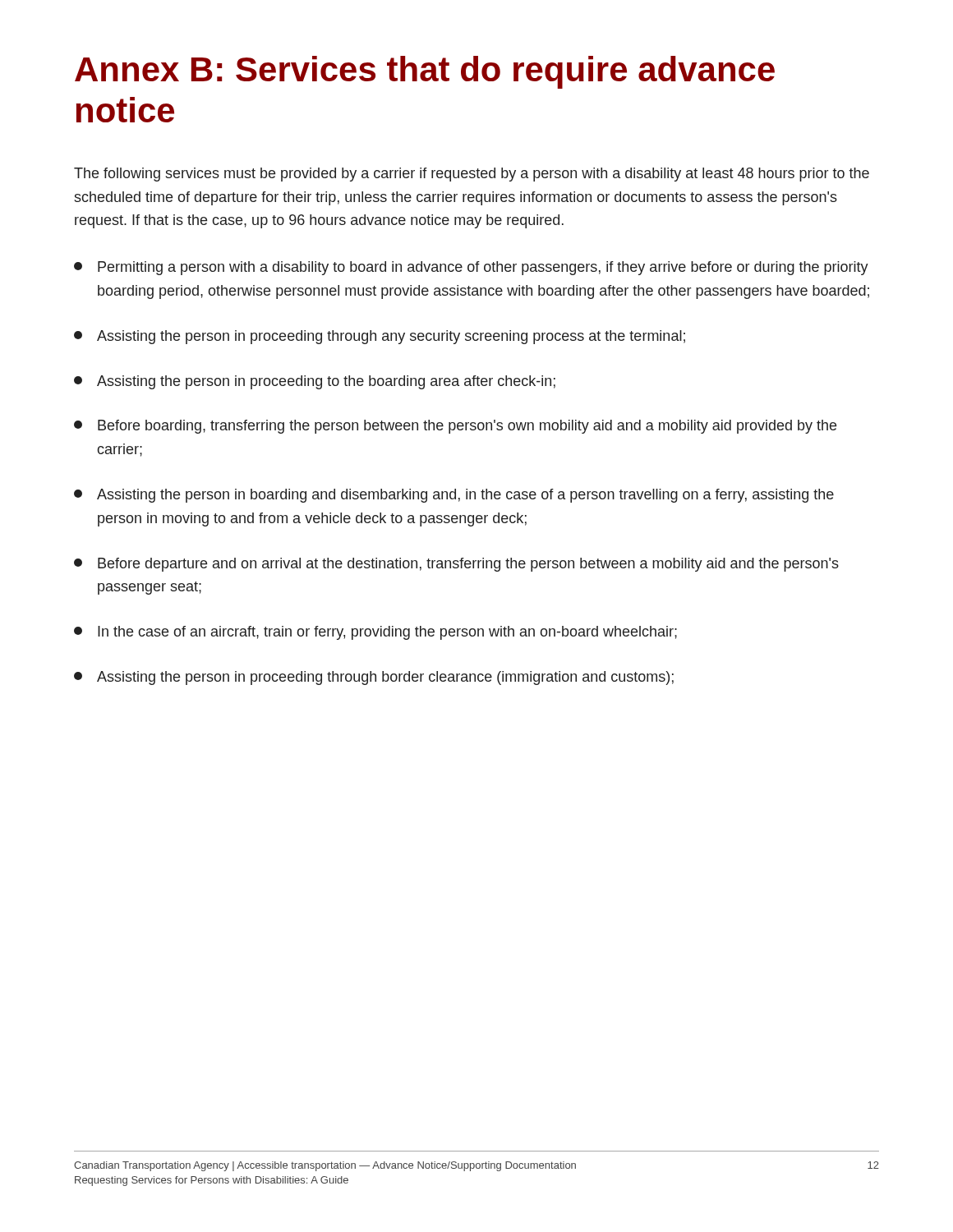Navigate to the block starting "The following services must"

click(x=476, y=197)
